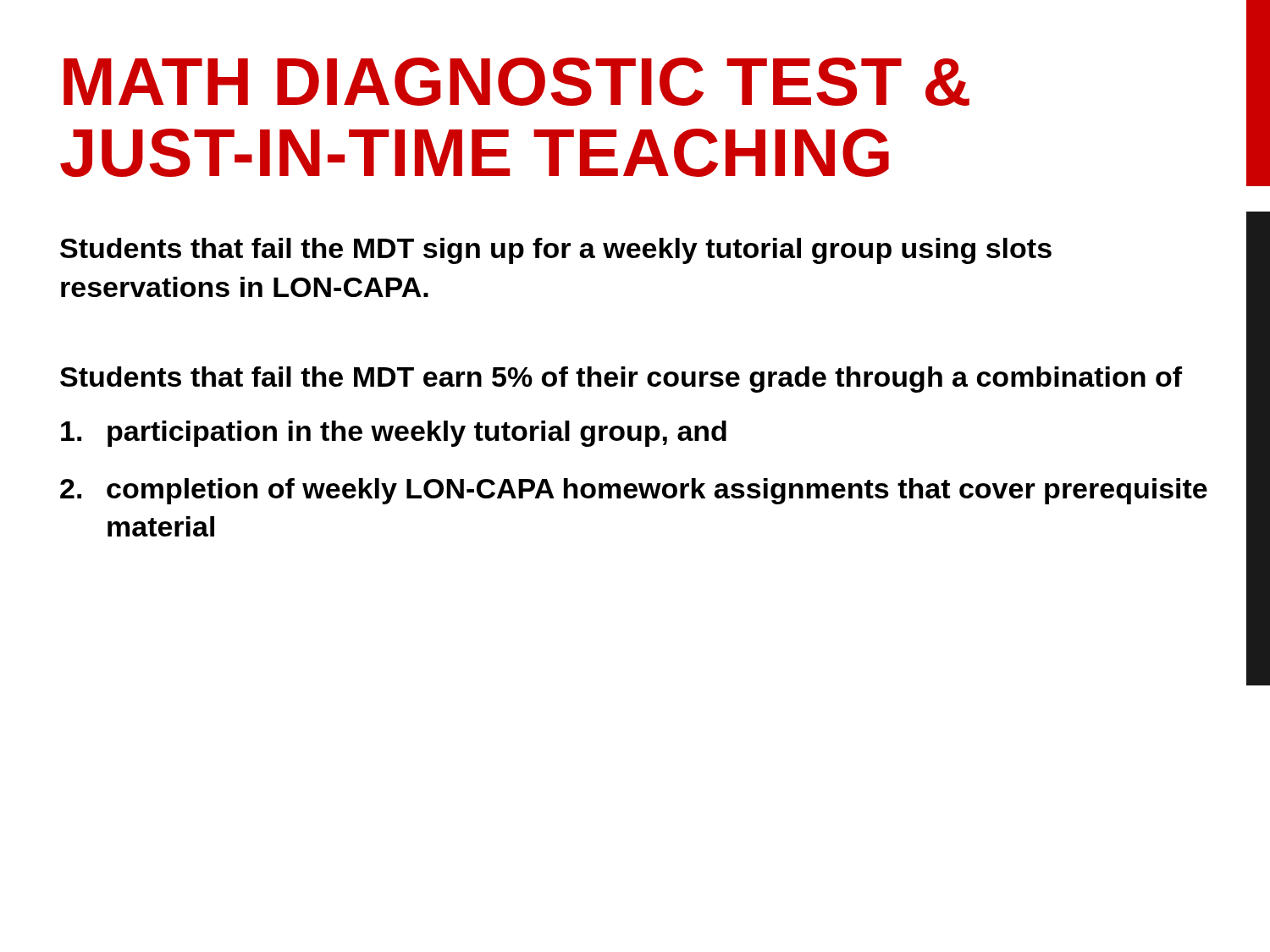Locate the list item with the text "participation in the weekly"
This screenshot has height=952, width=1270.
(x=639, y=431)
